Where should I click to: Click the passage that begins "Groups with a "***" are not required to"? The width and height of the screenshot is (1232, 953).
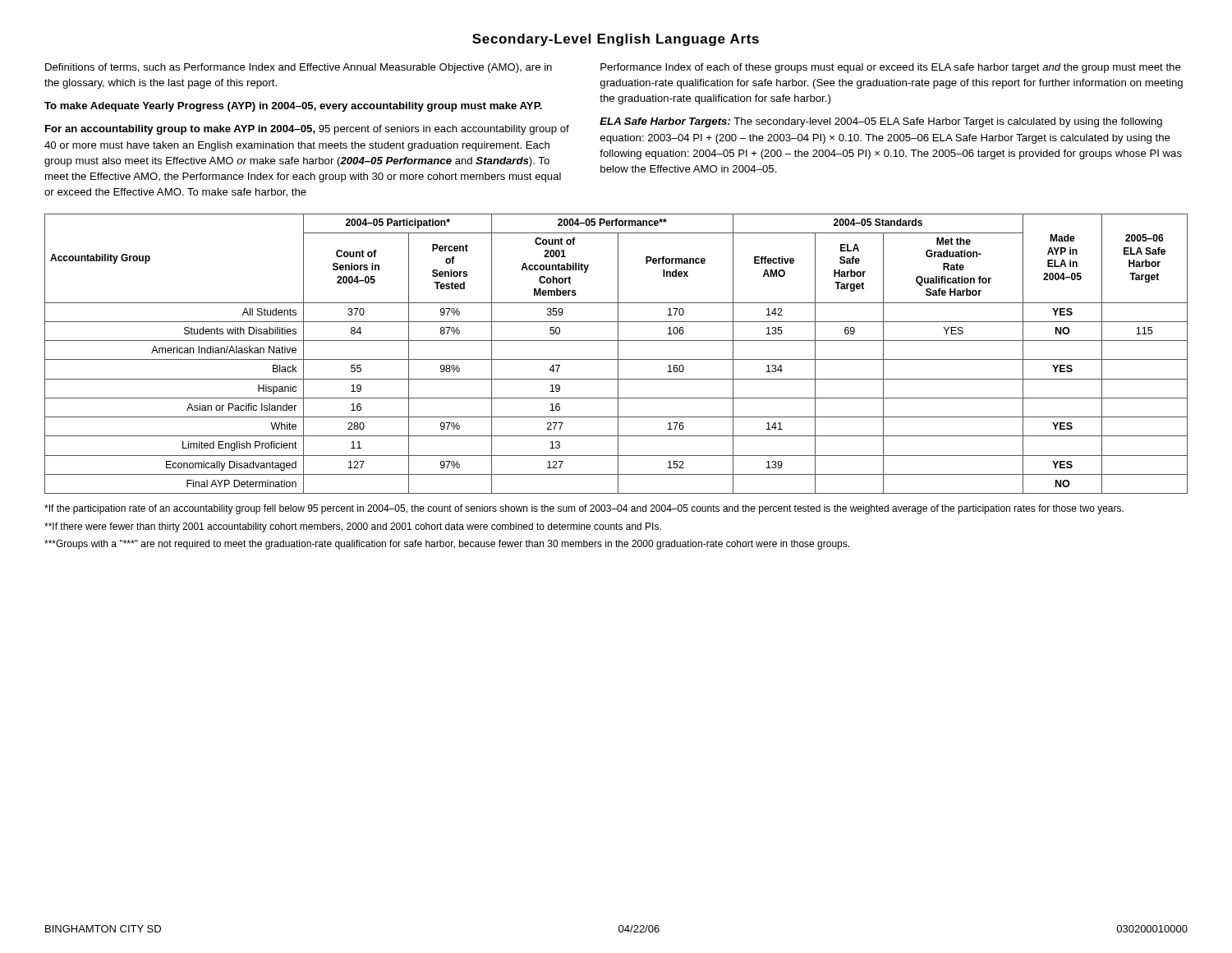(447, 544)
